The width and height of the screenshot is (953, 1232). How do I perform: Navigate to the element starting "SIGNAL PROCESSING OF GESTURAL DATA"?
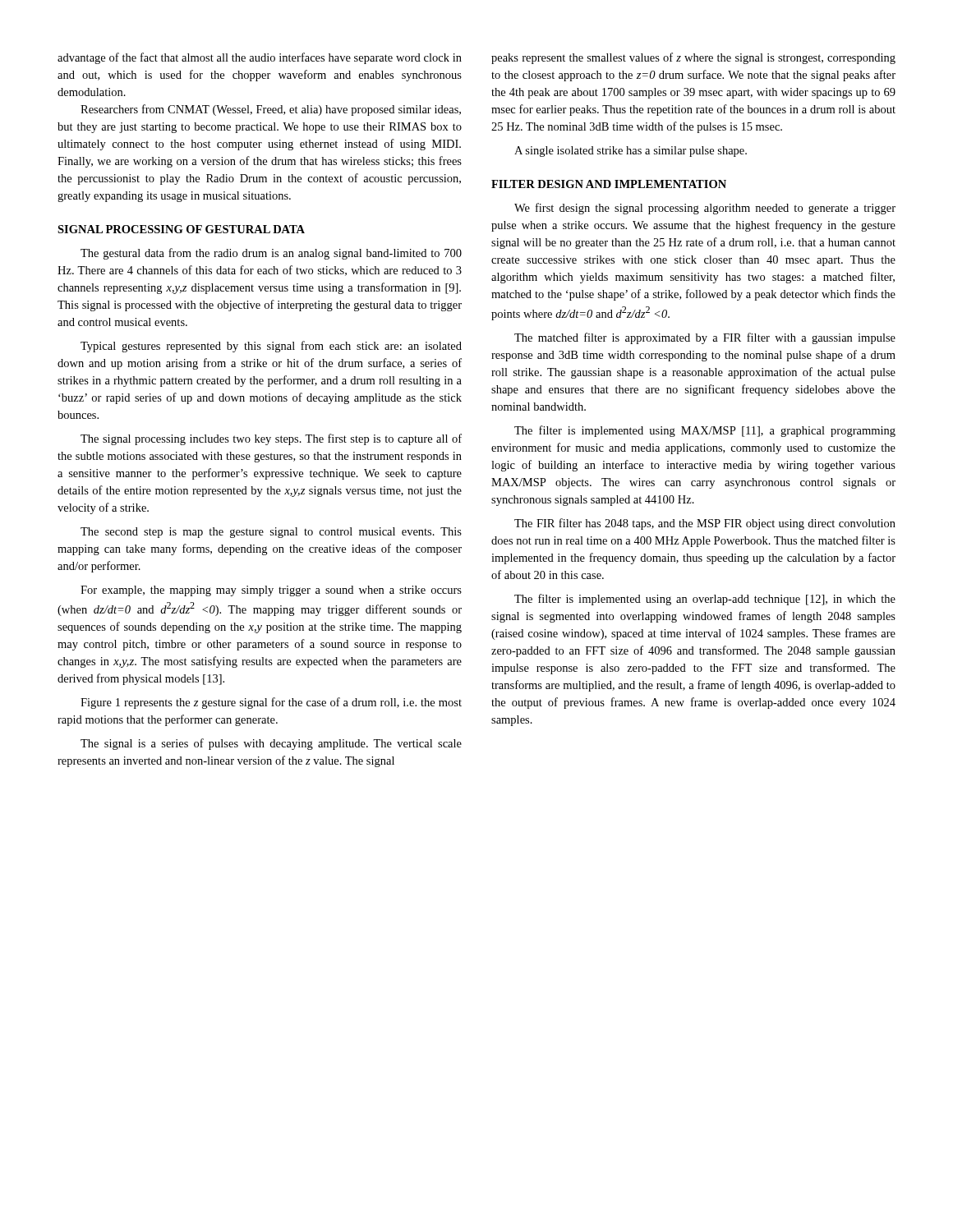[x=260, y=230]
